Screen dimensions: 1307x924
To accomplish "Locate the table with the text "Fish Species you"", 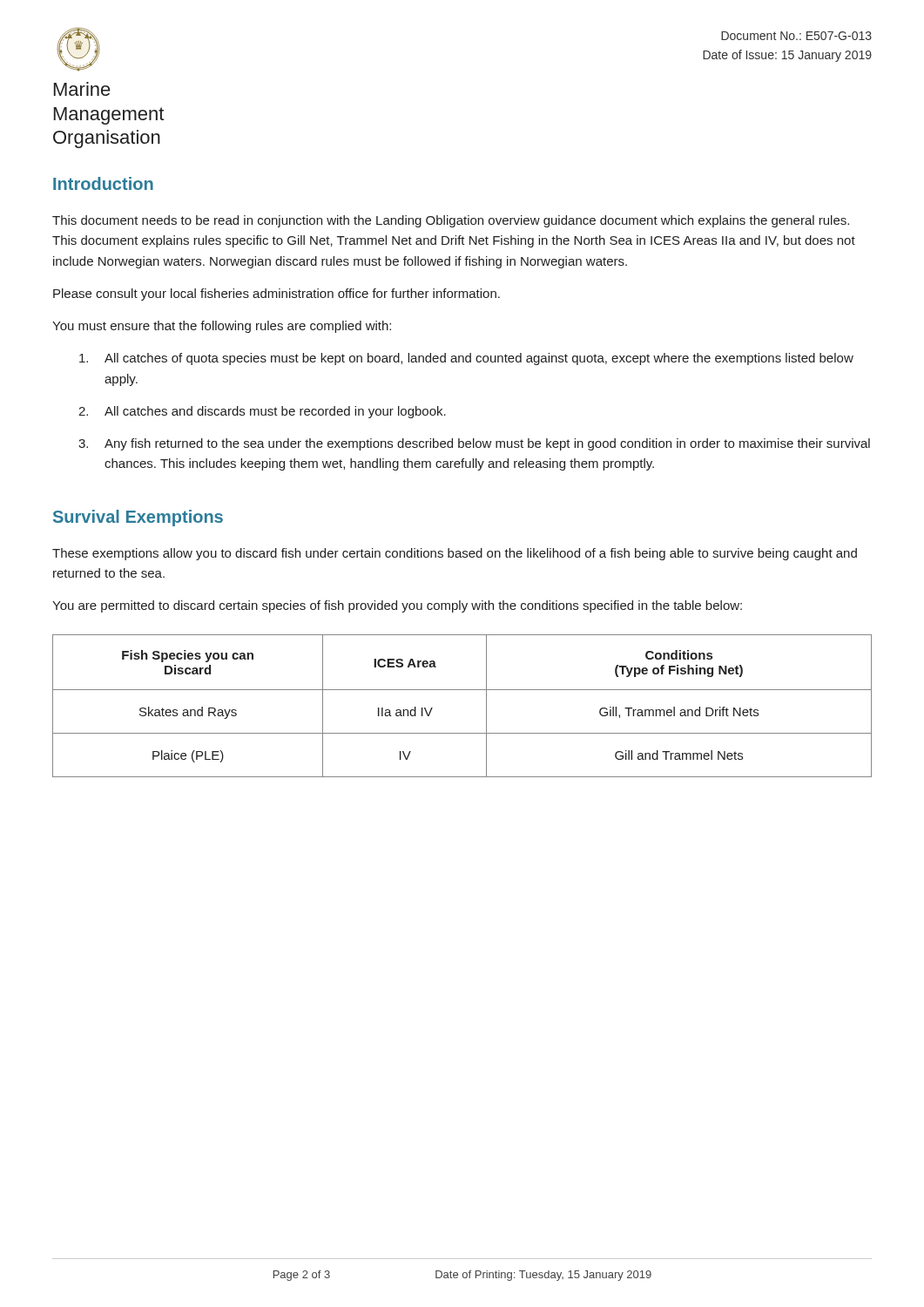I will tap(462, 706).
